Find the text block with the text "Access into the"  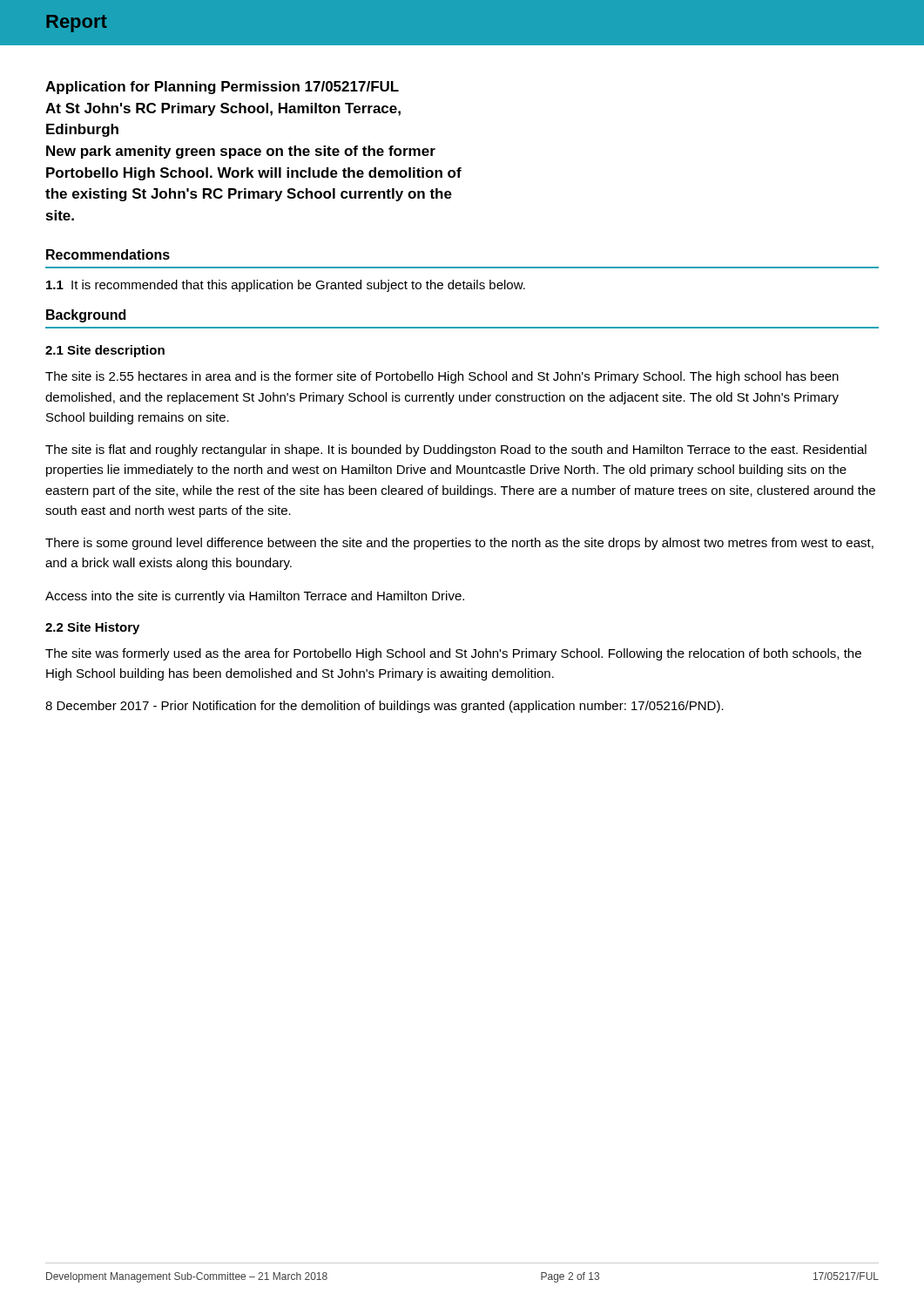pyautogui.click(x=255, y=595)
